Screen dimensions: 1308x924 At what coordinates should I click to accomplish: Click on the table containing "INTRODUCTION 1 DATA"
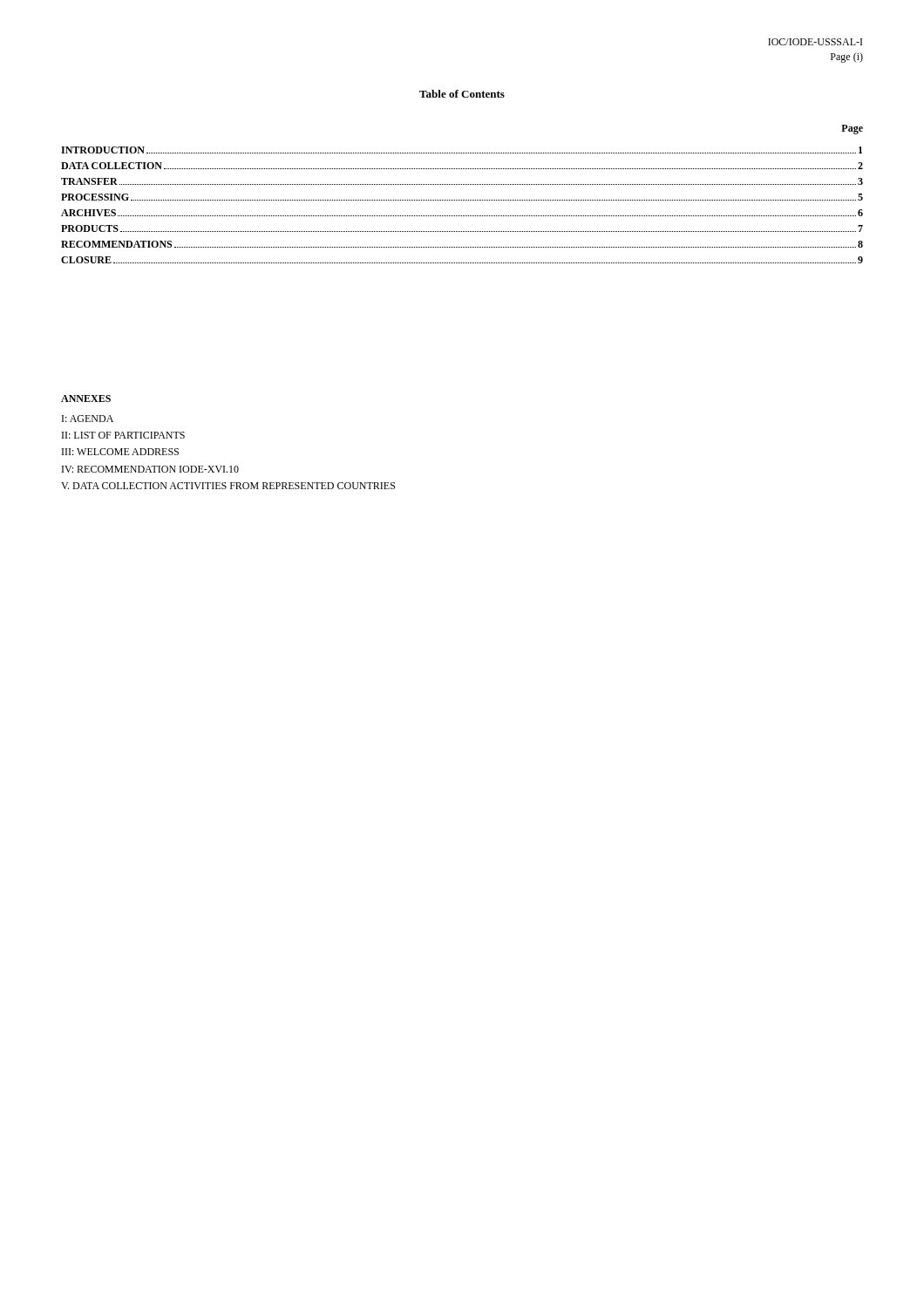point(462,207)
